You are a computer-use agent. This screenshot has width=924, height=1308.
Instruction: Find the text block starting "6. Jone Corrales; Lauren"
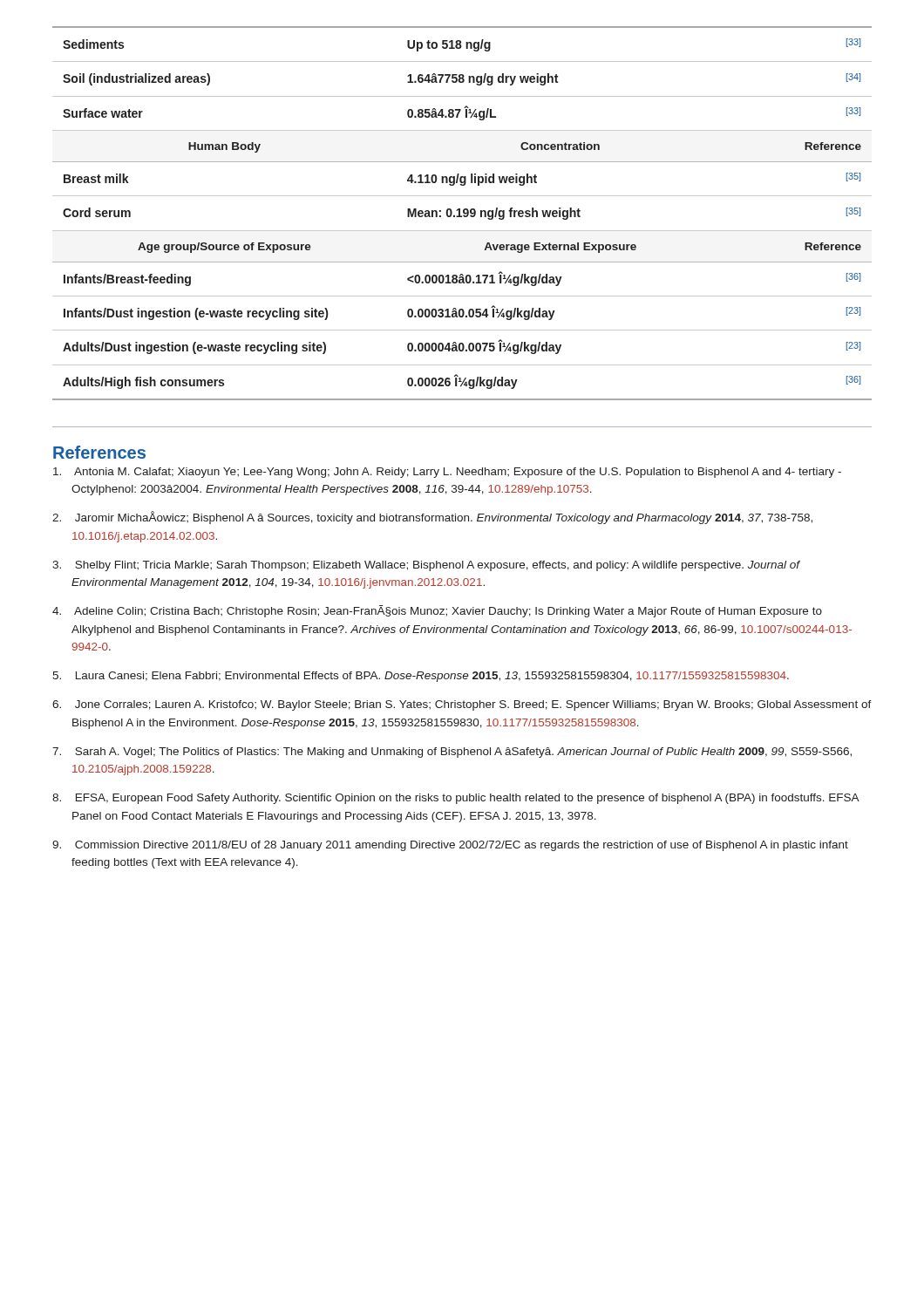462,714
